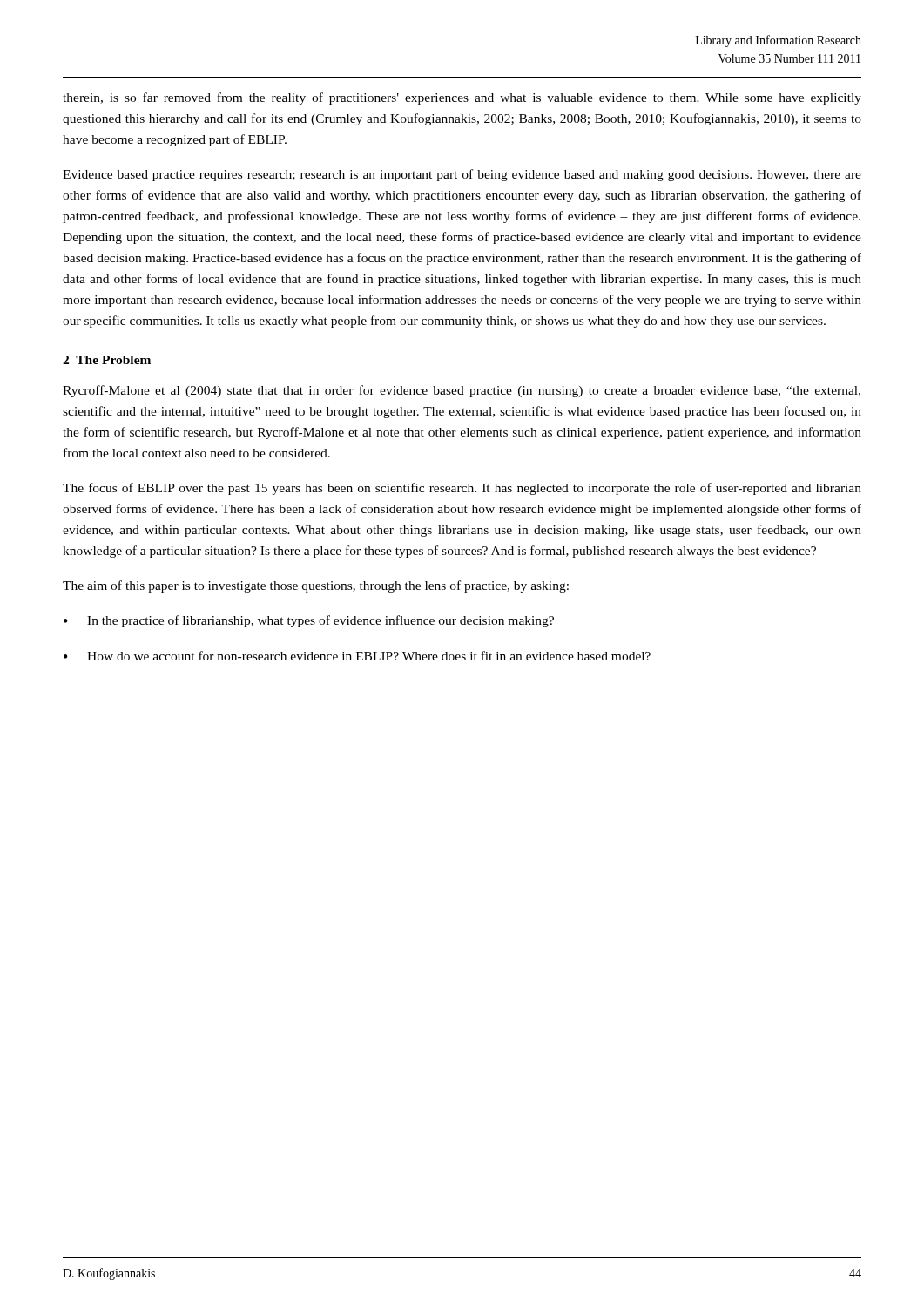Point to the block beginning "Evidence based practice requires"
The height and width of the screenshot is (1307, 924).
(462, 247)
